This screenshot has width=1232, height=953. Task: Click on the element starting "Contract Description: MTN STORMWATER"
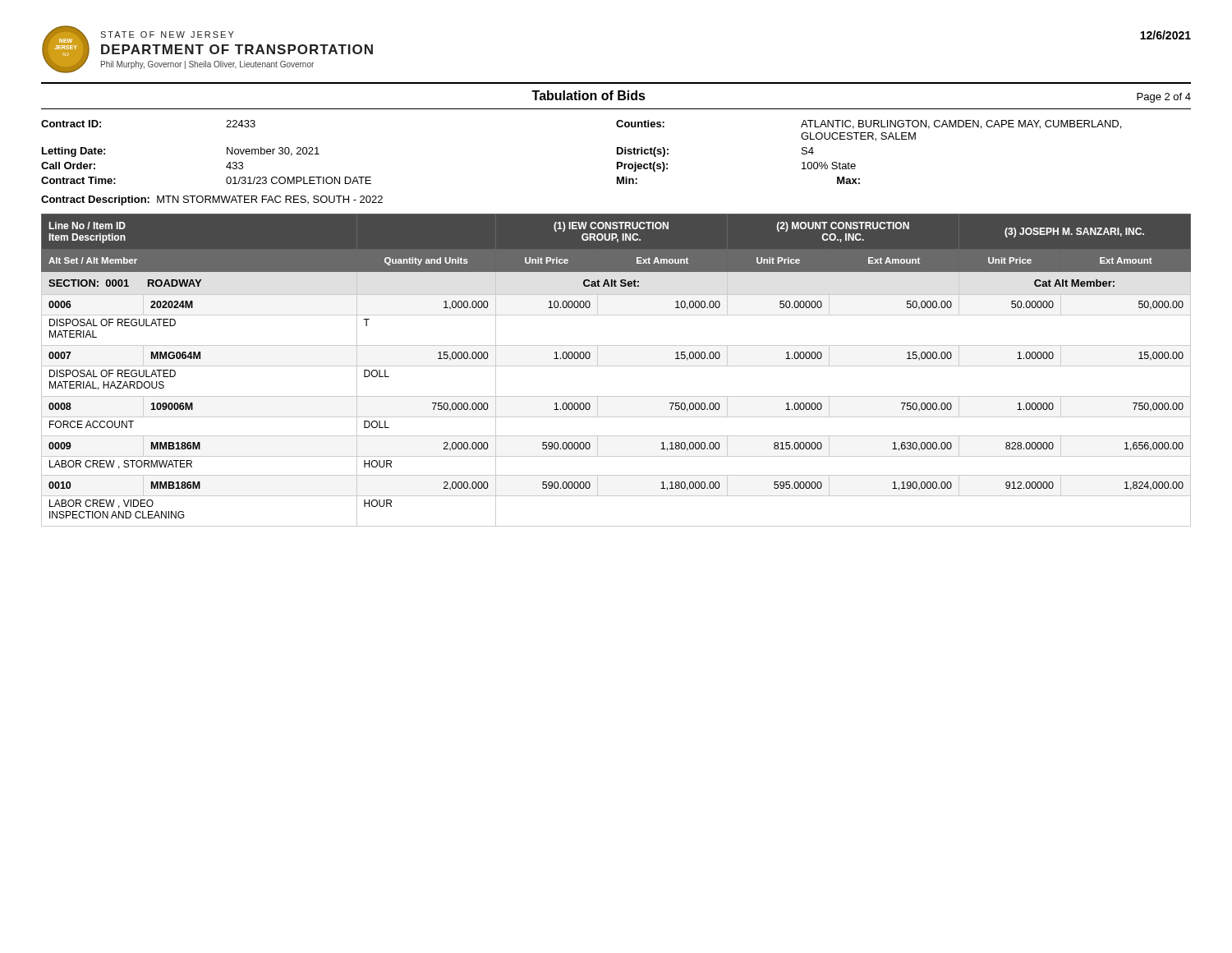(x=212, y=199)
